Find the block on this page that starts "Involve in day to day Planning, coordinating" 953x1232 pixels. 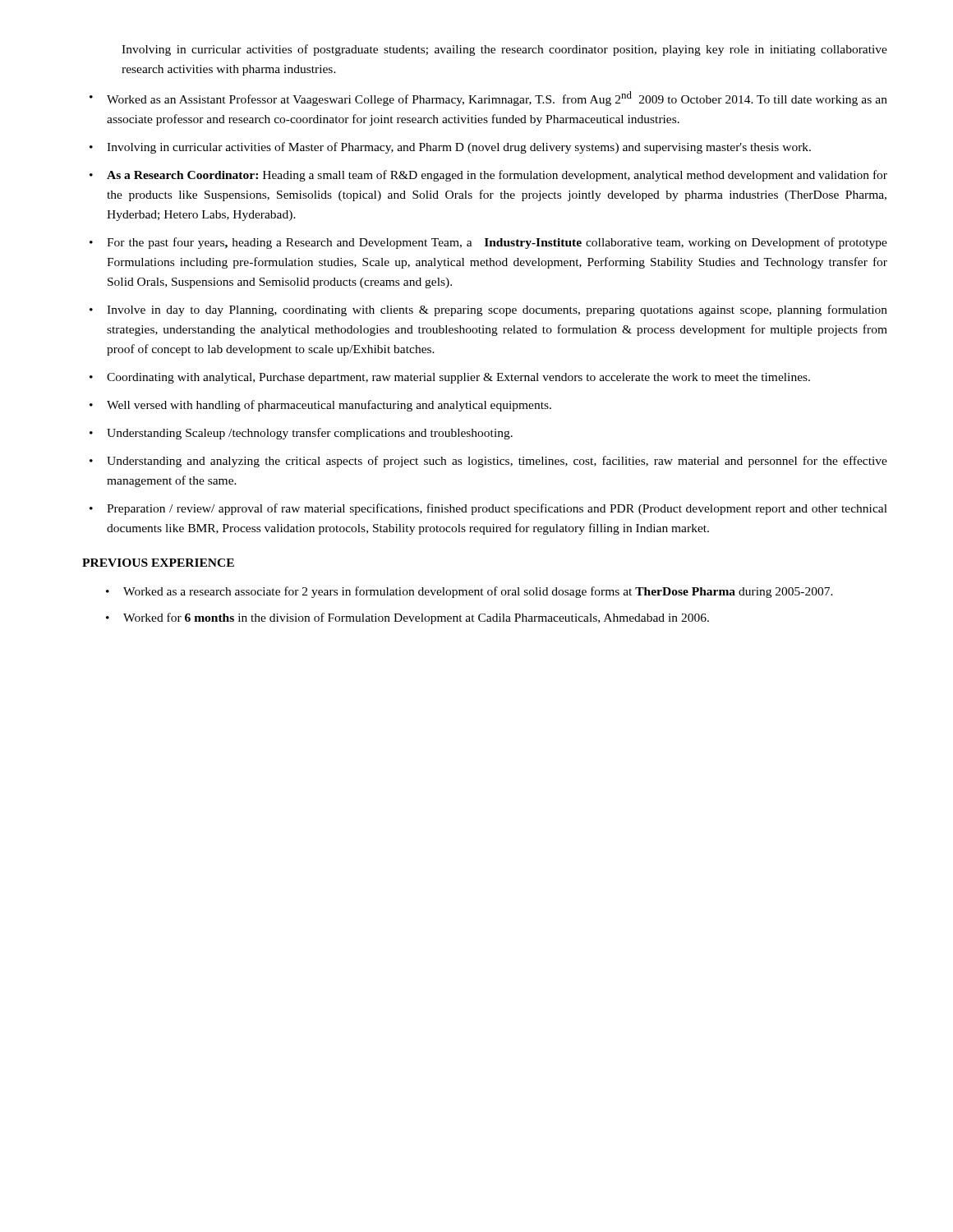click(485, 330)
